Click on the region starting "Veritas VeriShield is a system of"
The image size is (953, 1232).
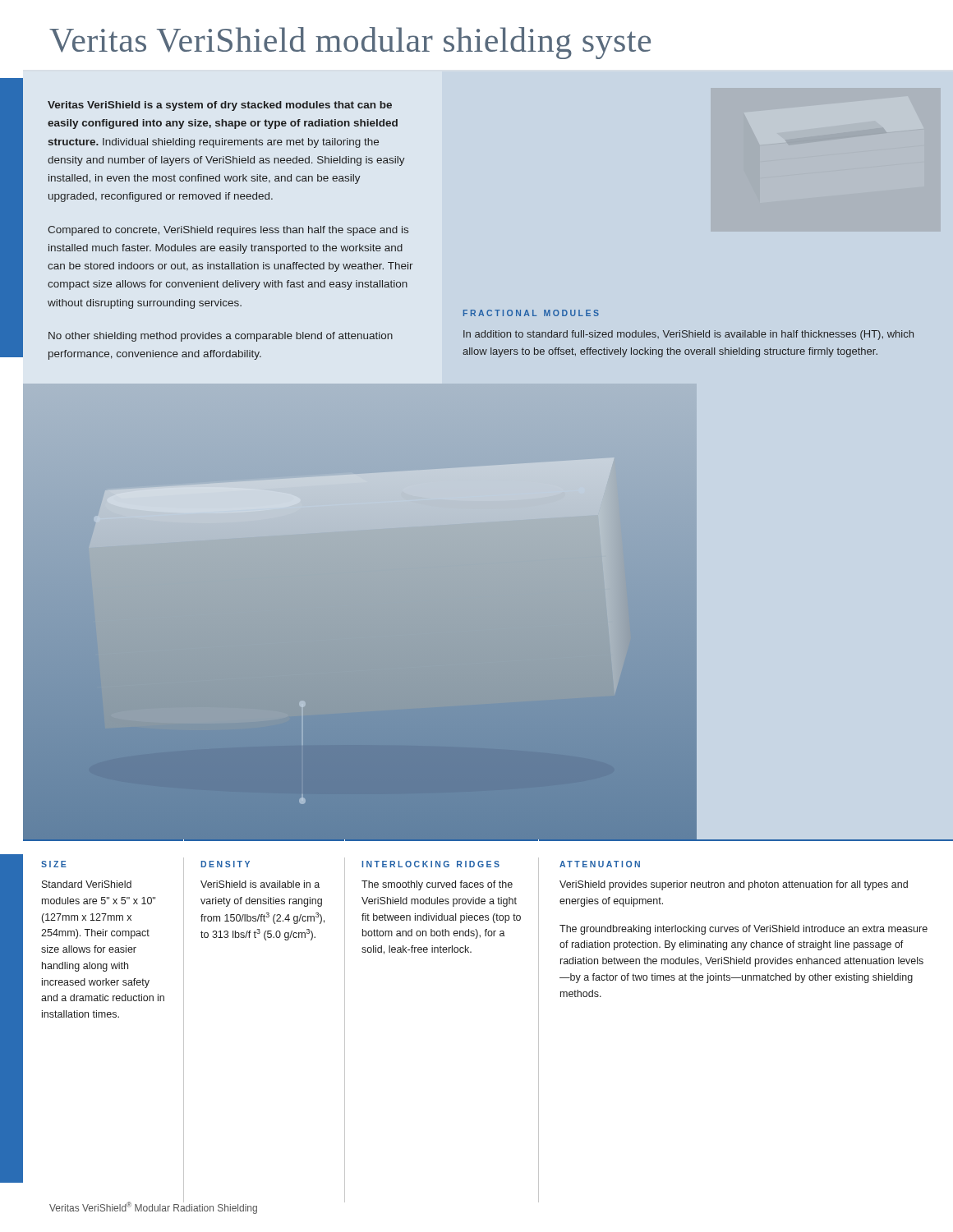click(x=230, y=230)
